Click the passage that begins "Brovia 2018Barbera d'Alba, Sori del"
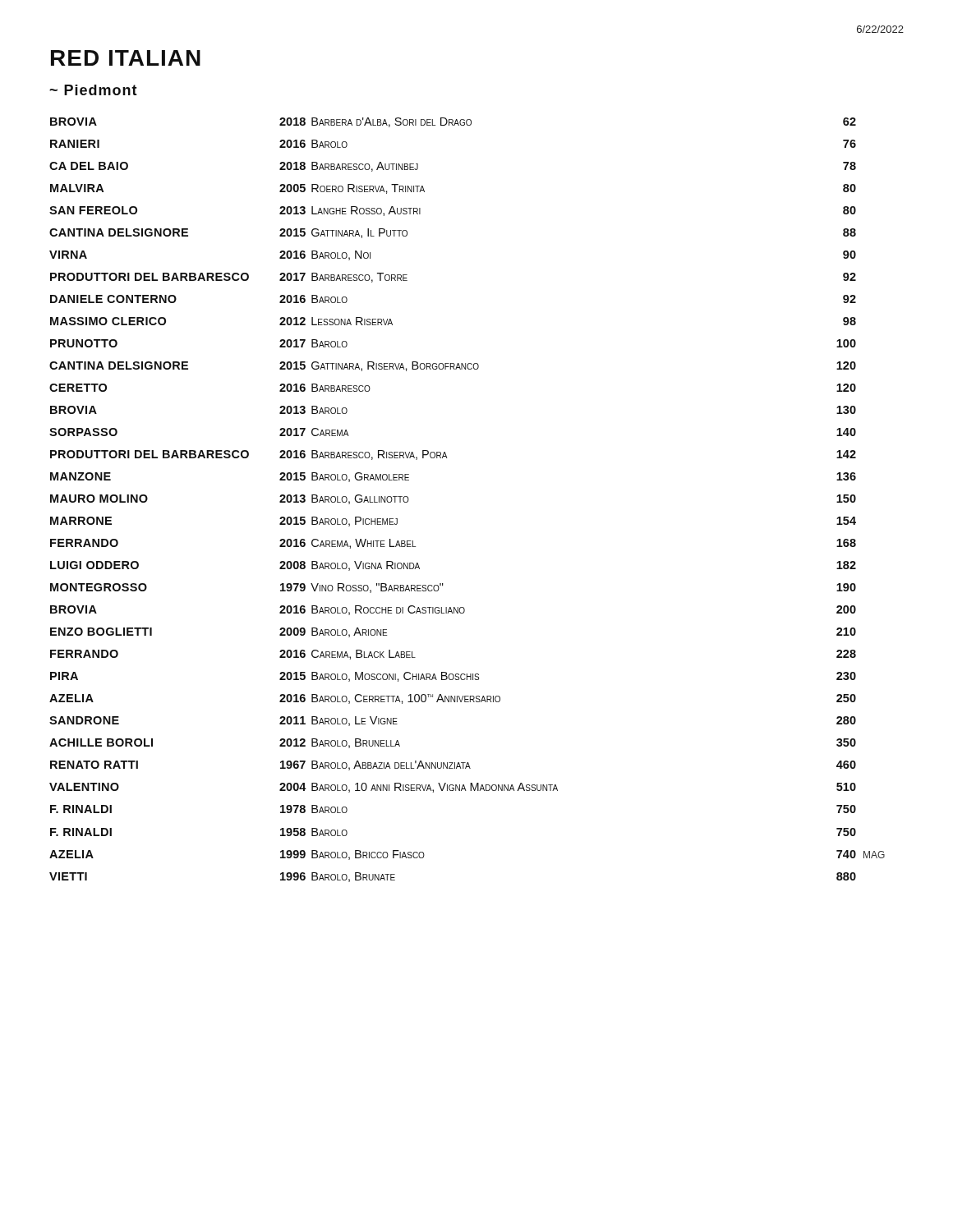The height and width of the screenshot is (1232, 953). (453, 122)
